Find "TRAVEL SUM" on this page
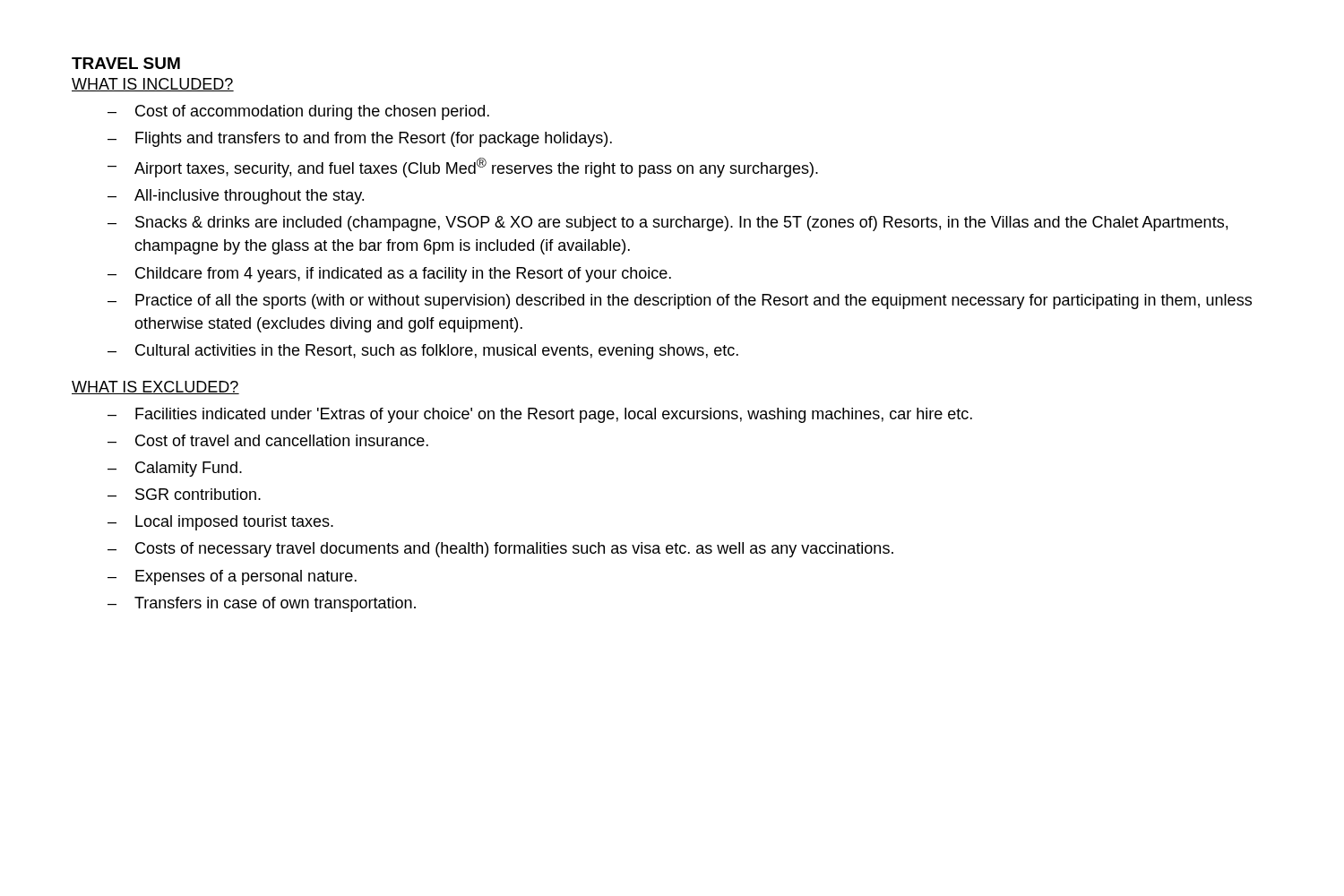 click(x=126, y=63)
